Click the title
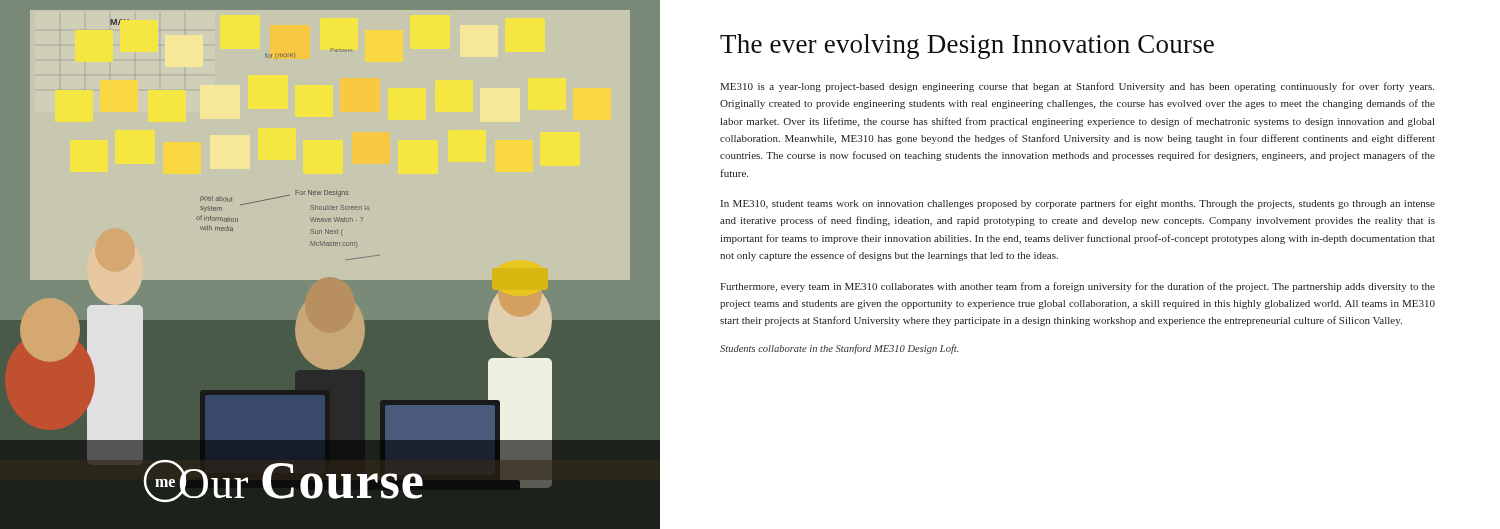This screenshot has height=529, width=1500. (968, 44)
